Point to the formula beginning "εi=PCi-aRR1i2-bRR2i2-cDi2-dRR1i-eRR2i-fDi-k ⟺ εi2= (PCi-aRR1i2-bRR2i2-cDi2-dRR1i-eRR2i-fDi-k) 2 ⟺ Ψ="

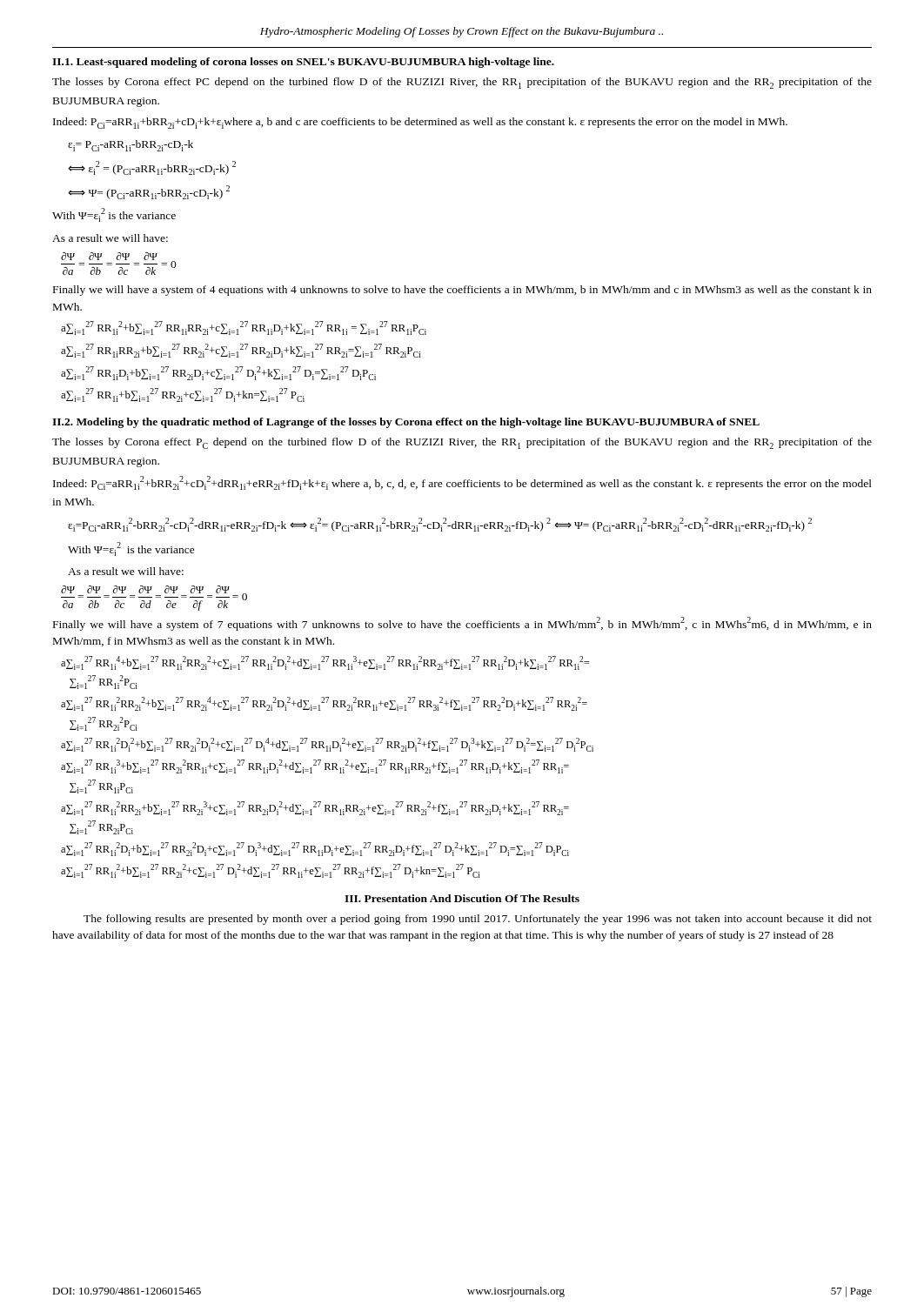pyautogui.click(x=440, y=525)
